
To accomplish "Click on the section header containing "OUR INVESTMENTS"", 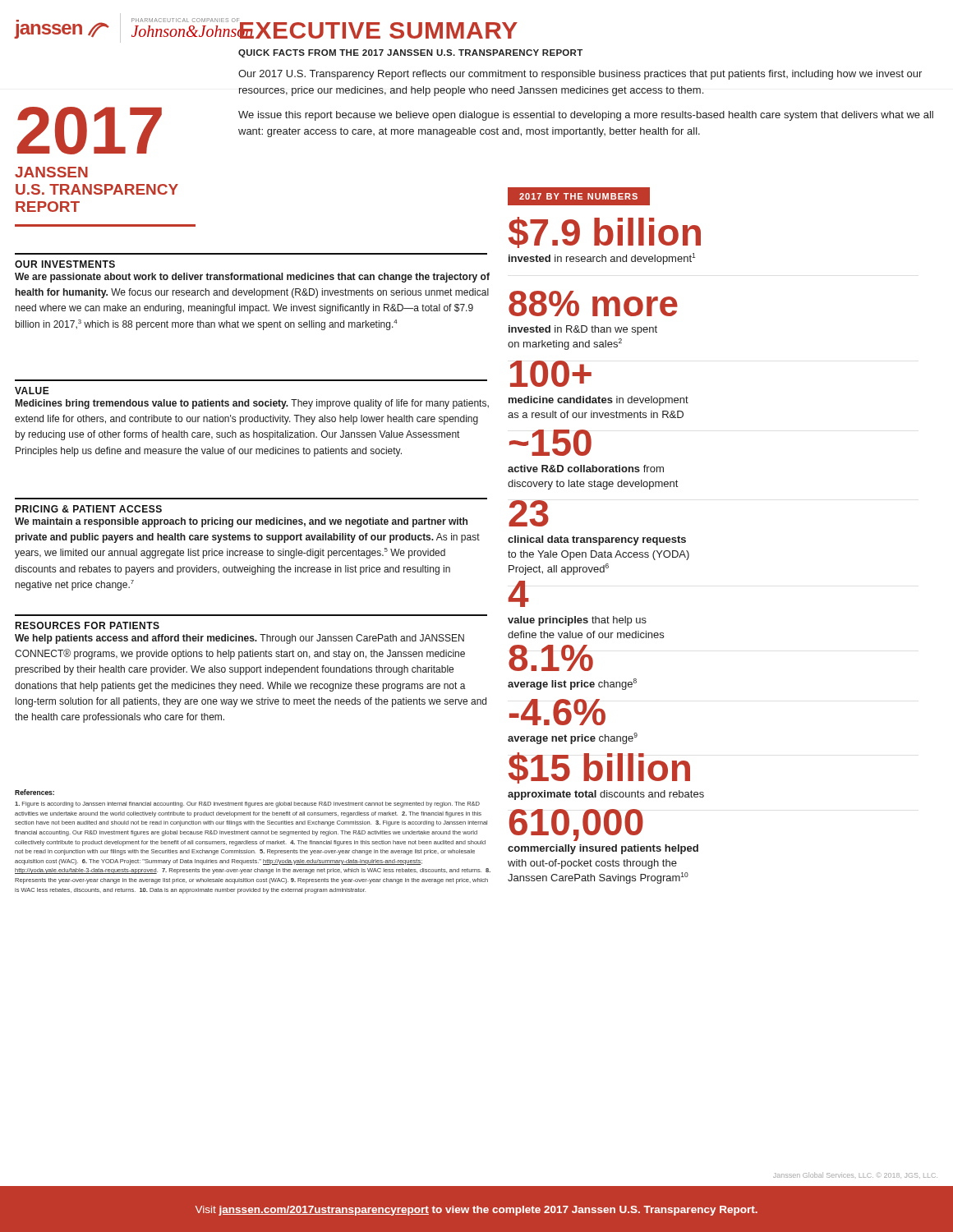I will coord(251,262).
